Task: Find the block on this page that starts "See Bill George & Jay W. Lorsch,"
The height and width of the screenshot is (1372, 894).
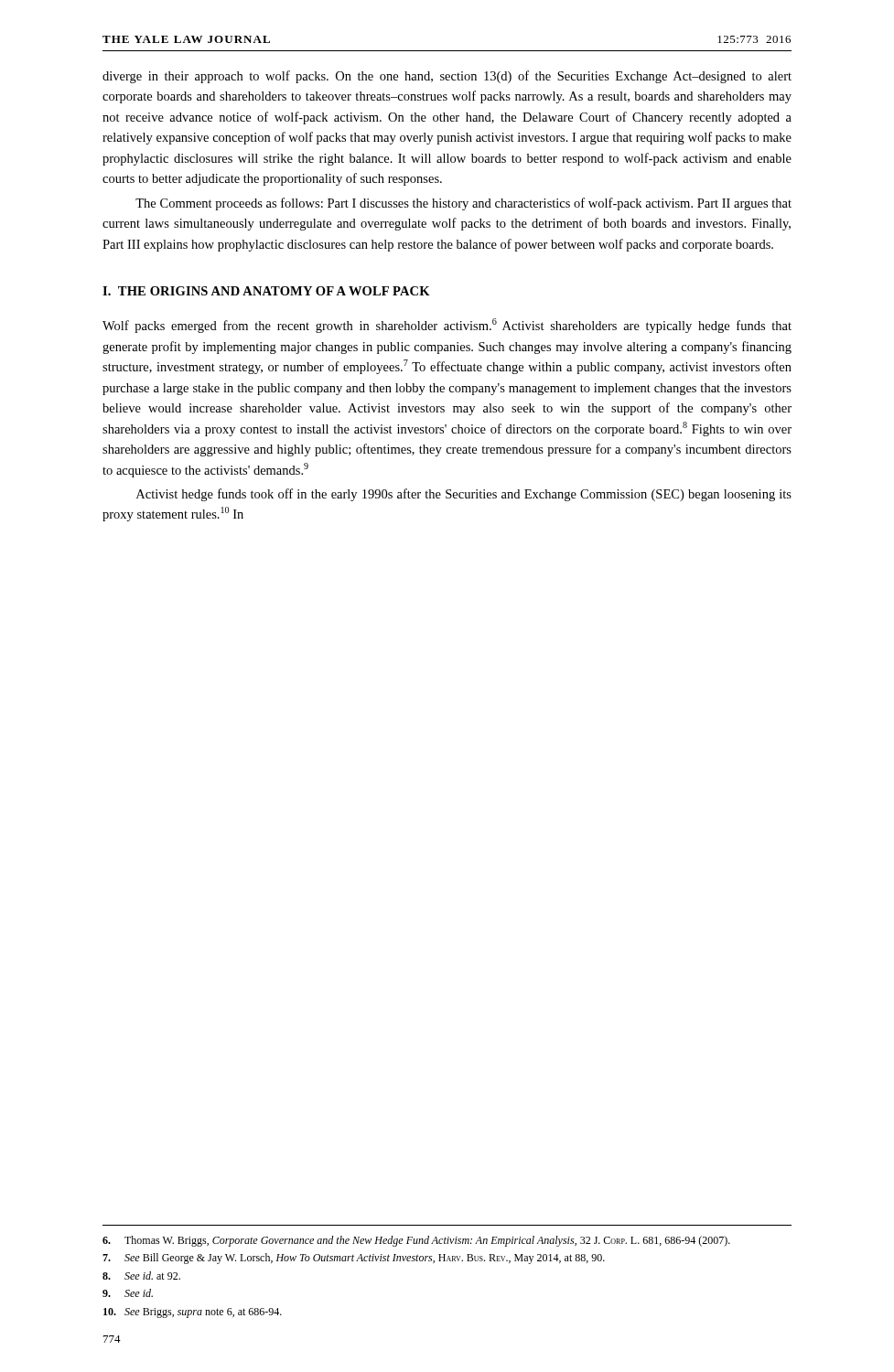Action: [354, 1259]
